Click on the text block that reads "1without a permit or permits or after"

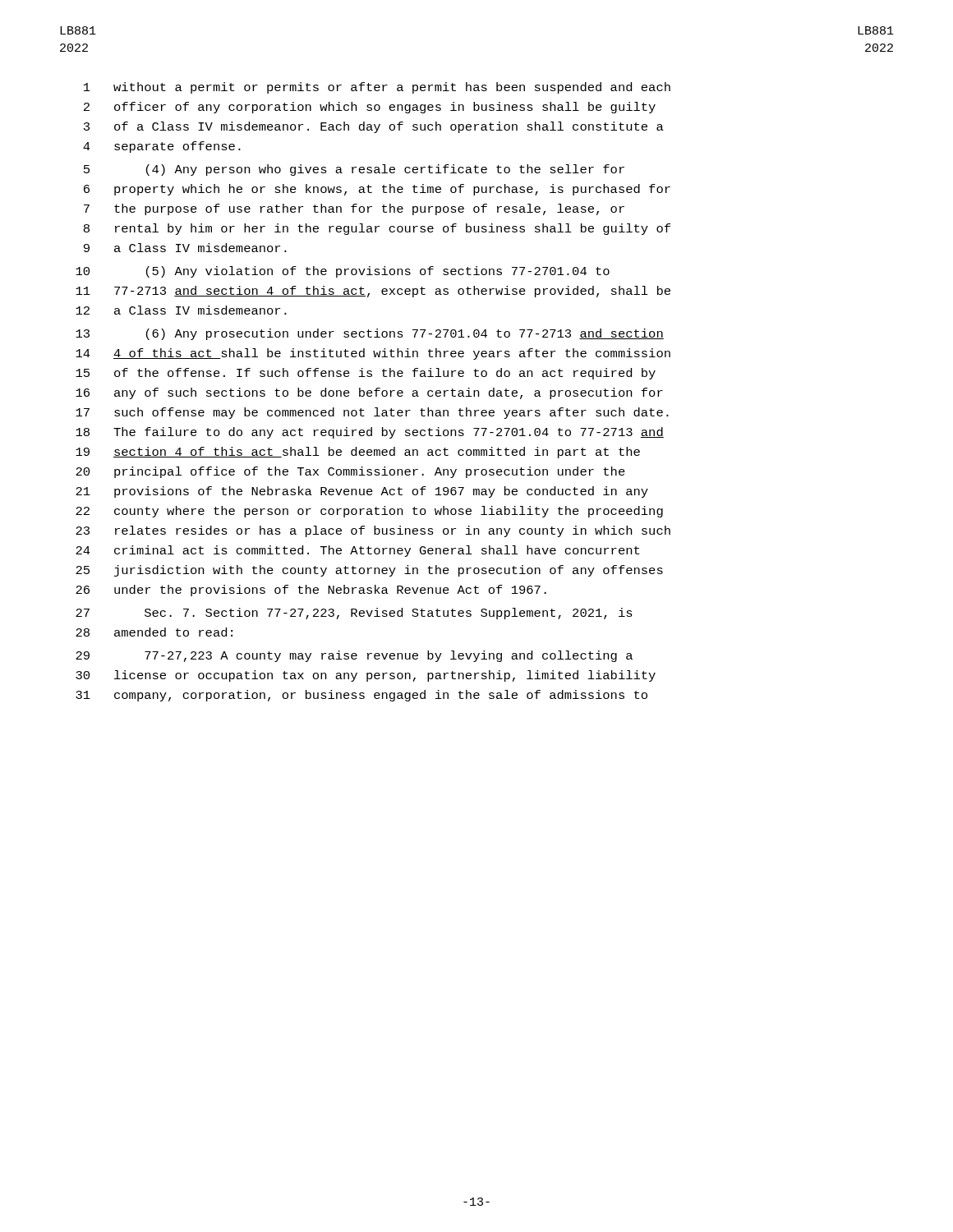tap(476, 392)
